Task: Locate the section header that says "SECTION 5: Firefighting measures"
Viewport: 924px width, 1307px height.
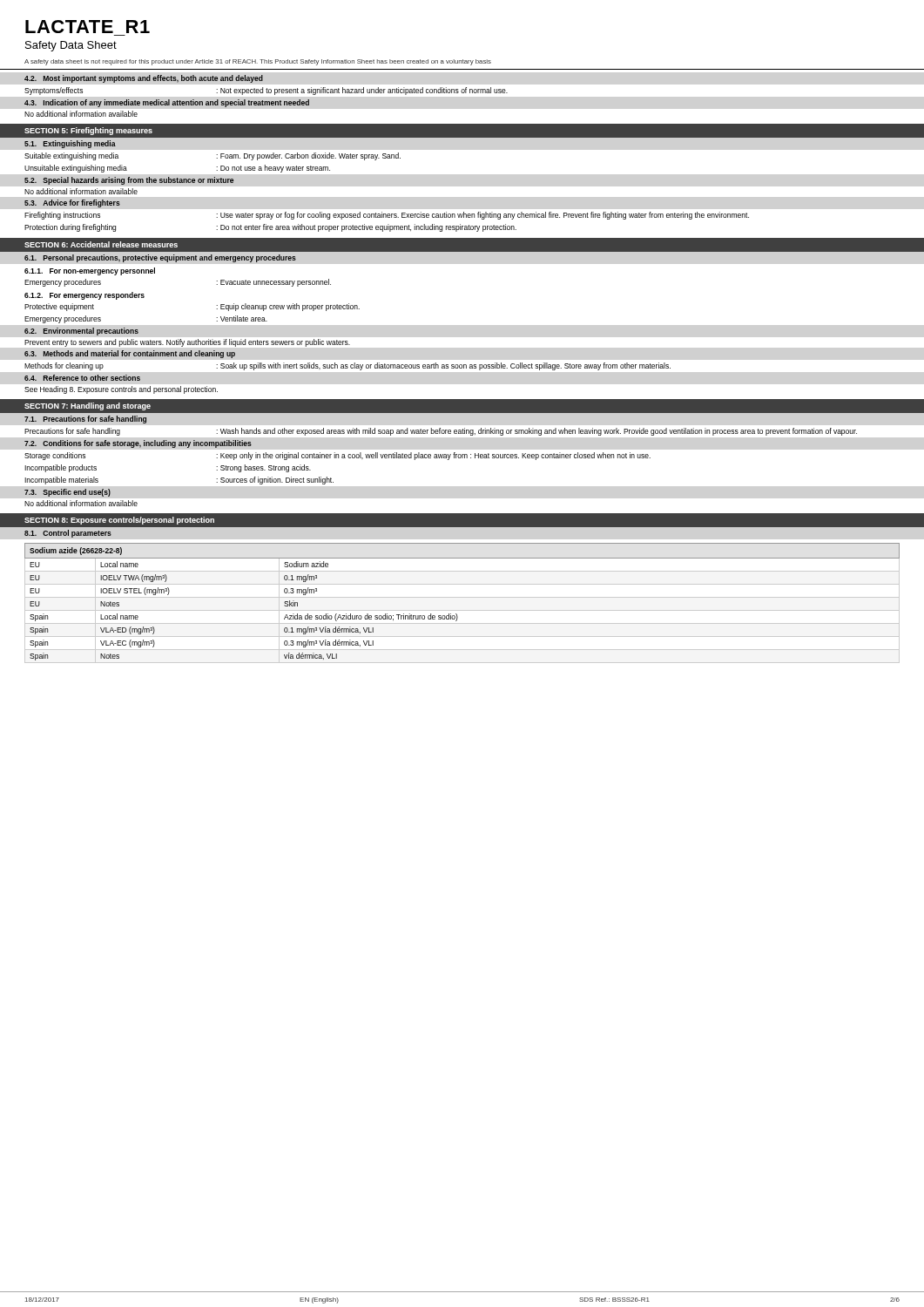Action: (88, 131)
